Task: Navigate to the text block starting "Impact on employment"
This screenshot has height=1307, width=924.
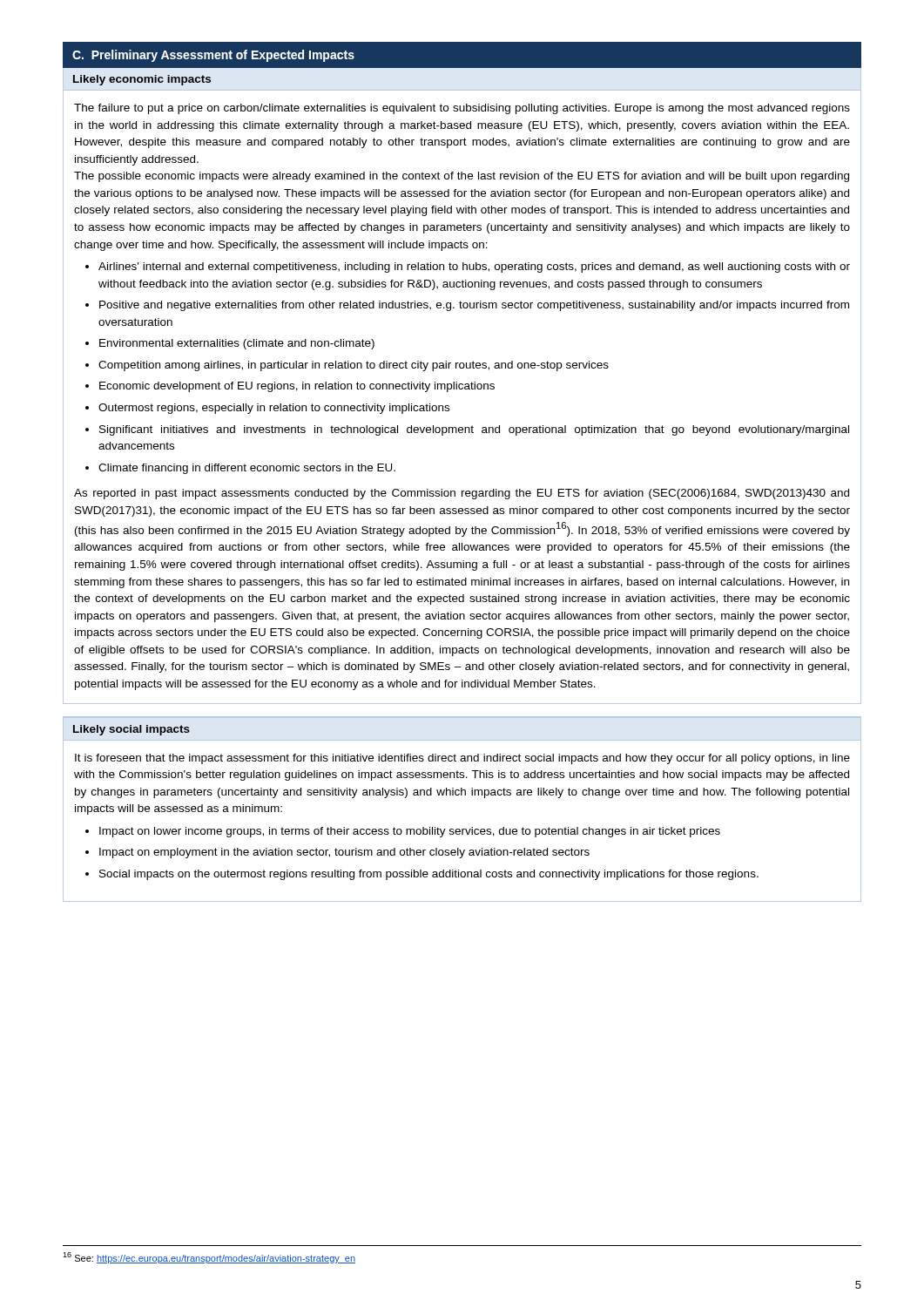Action: tap(344, 852)
